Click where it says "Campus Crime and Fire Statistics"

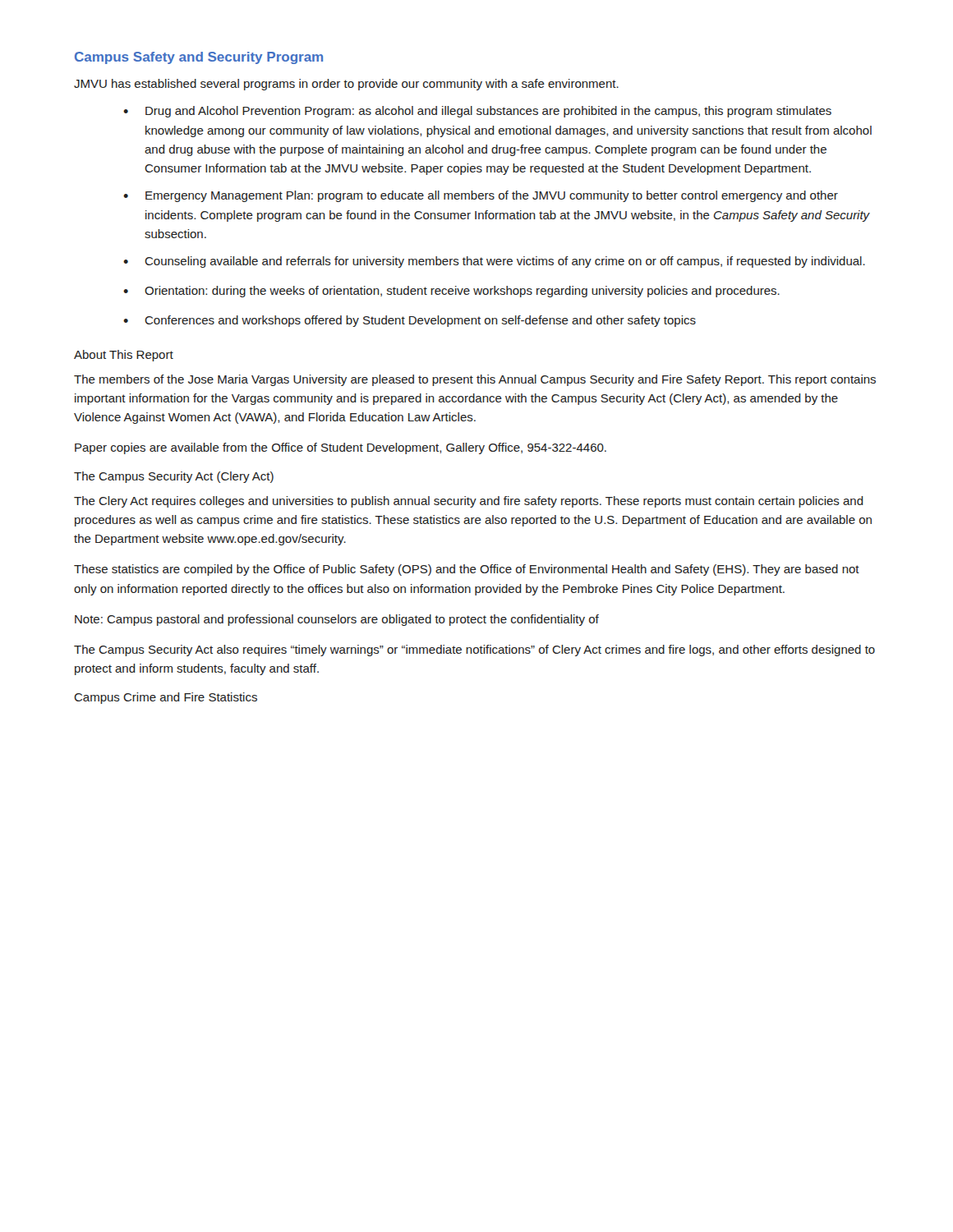166,697
